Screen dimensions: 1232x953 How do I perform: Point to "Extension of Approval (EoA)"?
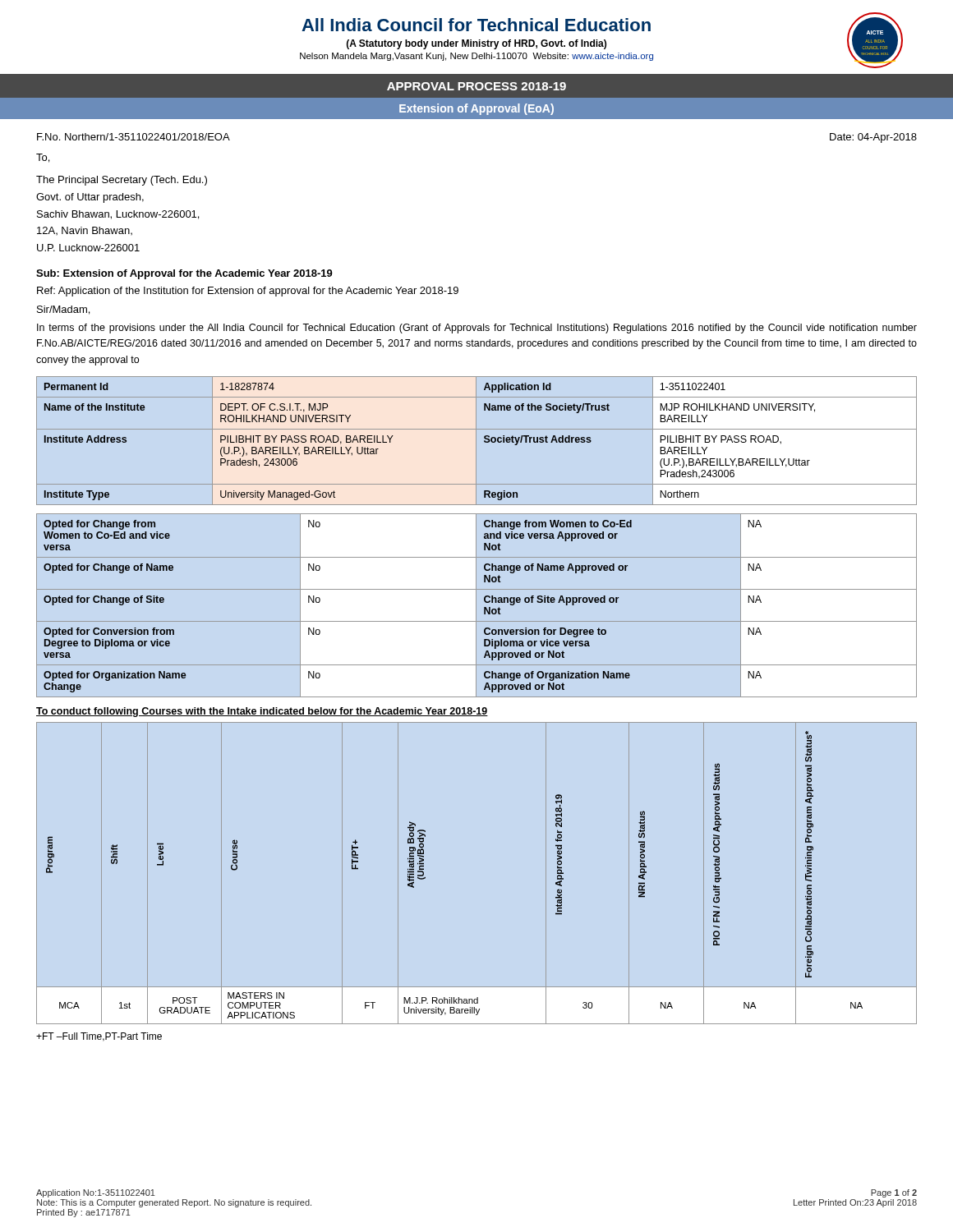point(476,108)
